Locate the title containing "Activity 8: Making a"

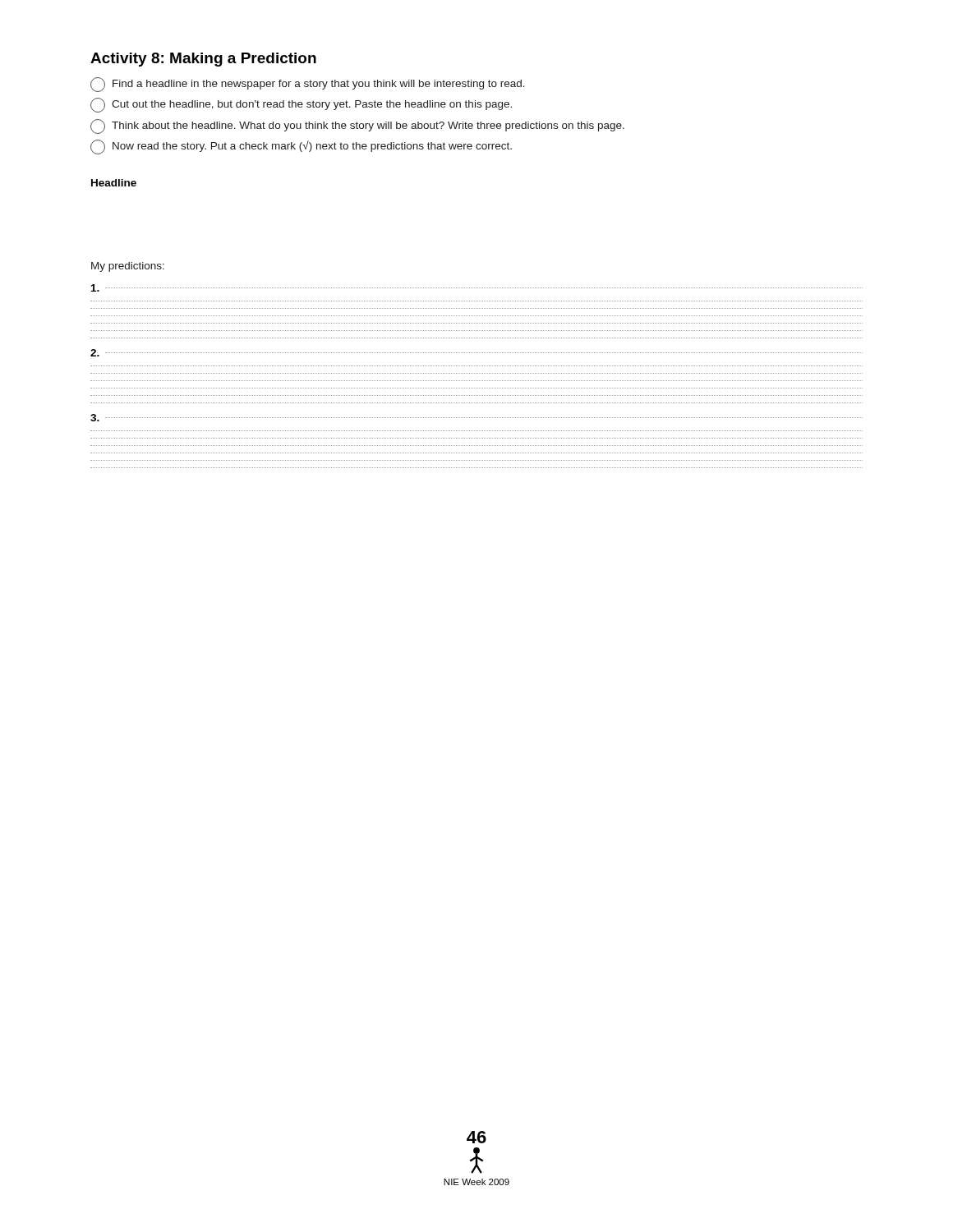point(204,58)
